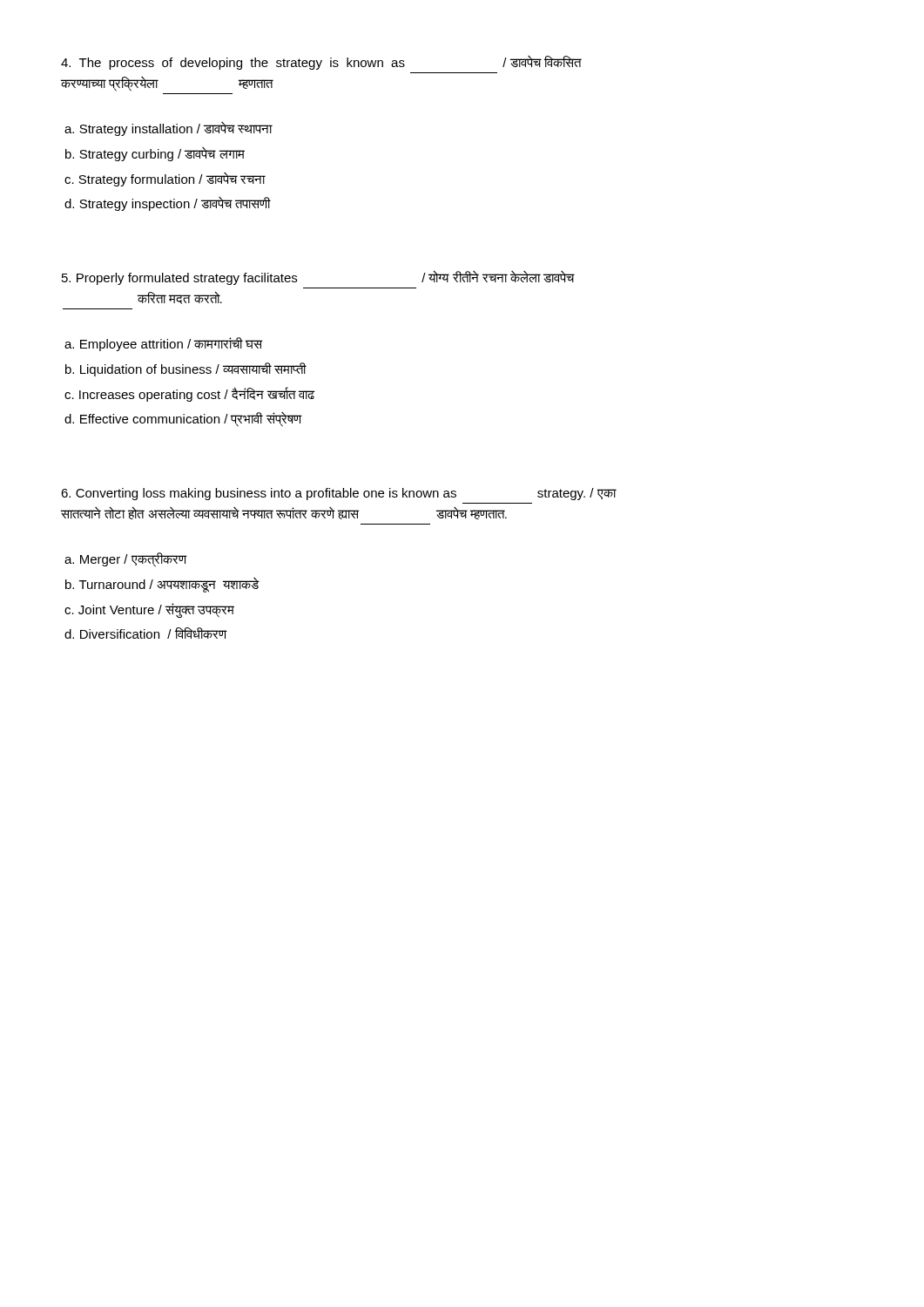This screenshot has height=1307, width=924.
Task: Select the list item containing "a. Employee attrition / कामगारांची घस"
Action: click(x=163, y=344)
